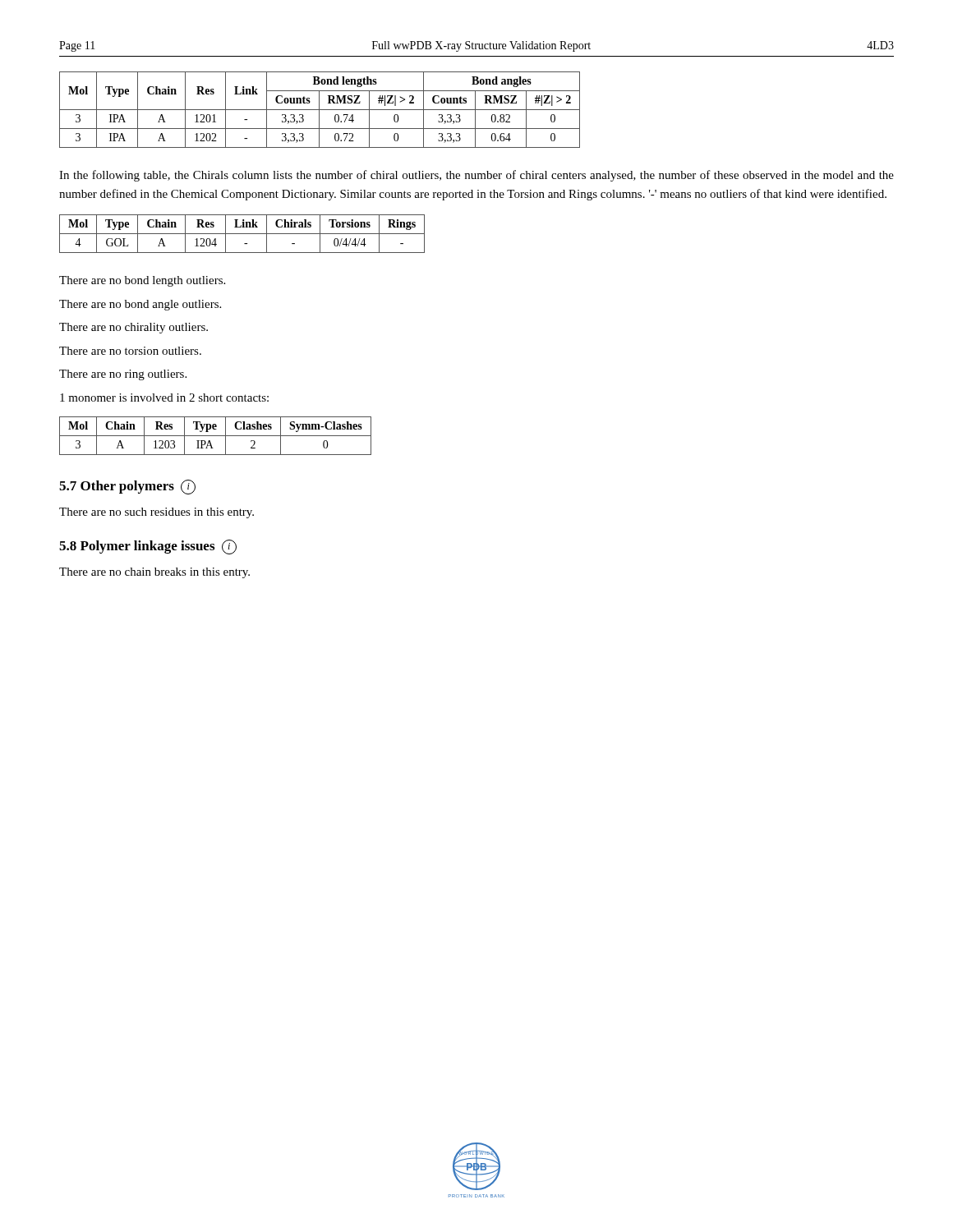
Task: Where is the passage that starts "In the following table, the Chirals"?
Action: coord(476,184)
